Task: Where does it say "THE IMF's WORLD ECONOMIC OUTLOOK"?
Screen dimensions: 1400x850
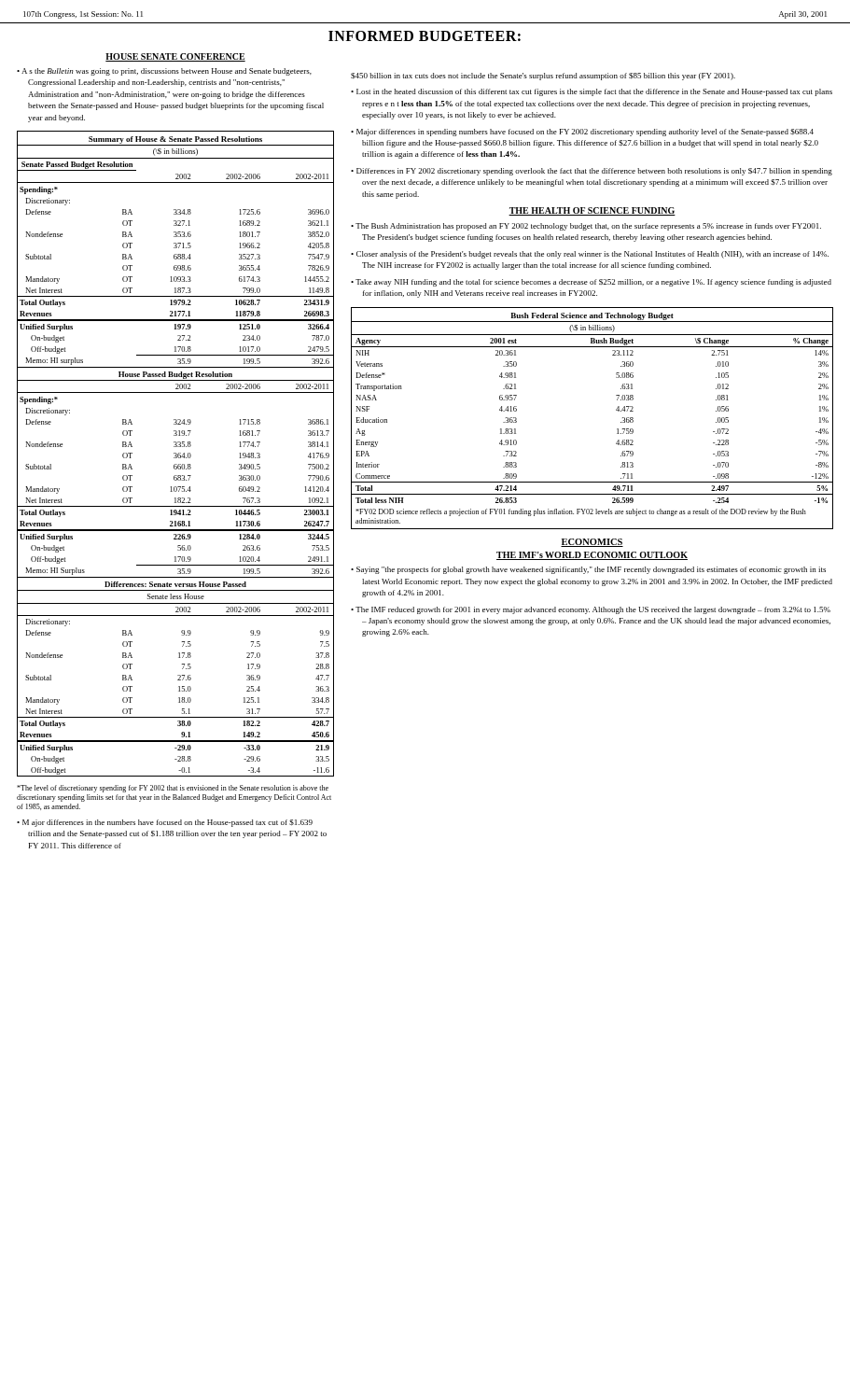Action: coord(592,555)
